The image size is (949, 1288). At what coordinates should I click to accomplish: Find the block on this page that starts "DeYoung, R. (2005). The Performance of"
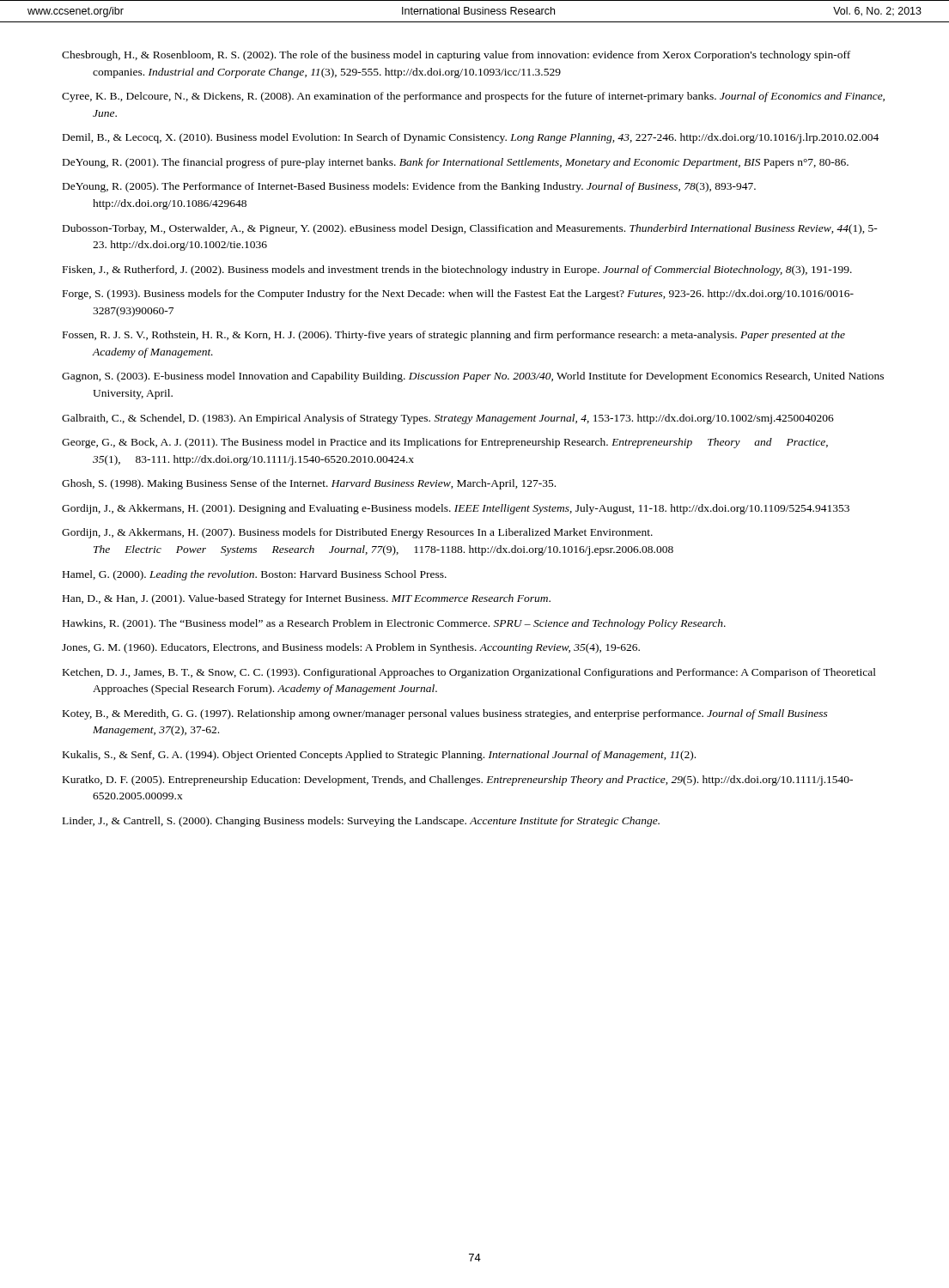click(x=409, y=195)
